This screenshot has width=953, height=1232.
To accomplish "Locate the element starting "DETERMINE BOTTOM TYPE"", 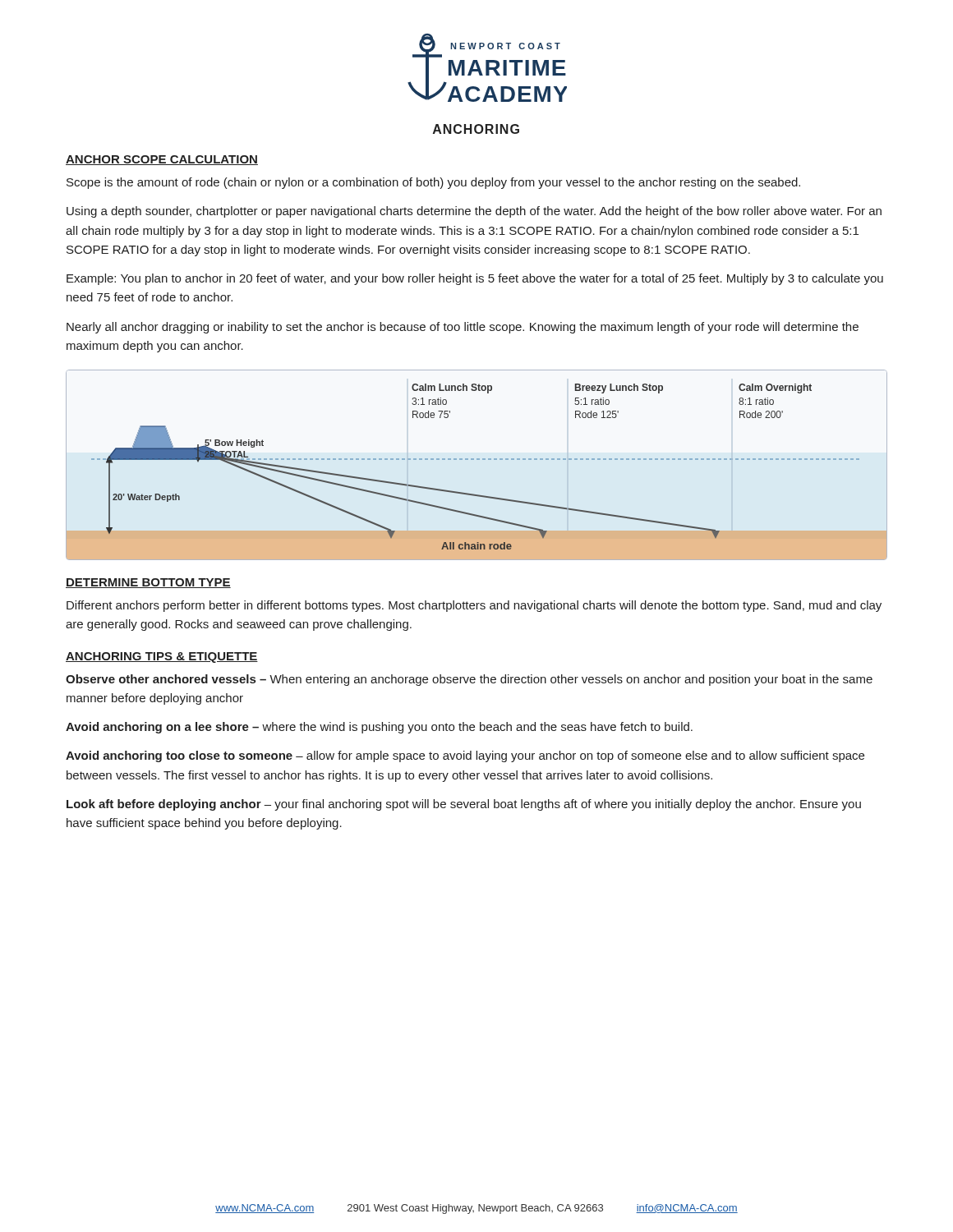I will tap(148, 582).
